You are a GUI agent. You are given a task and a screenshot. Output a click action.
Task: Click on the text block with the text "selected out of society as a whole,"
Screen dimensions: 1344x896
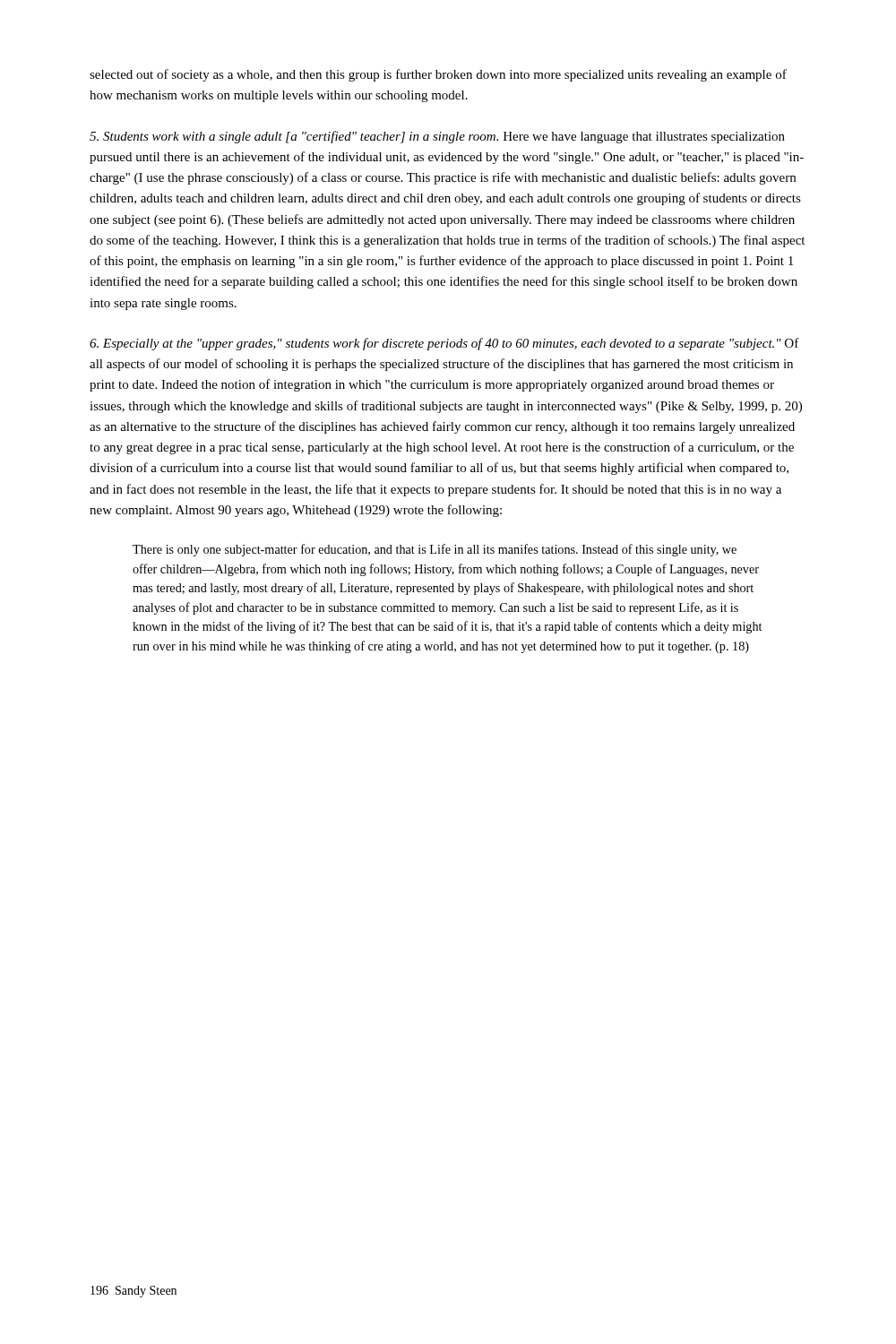tap(438, 85)
